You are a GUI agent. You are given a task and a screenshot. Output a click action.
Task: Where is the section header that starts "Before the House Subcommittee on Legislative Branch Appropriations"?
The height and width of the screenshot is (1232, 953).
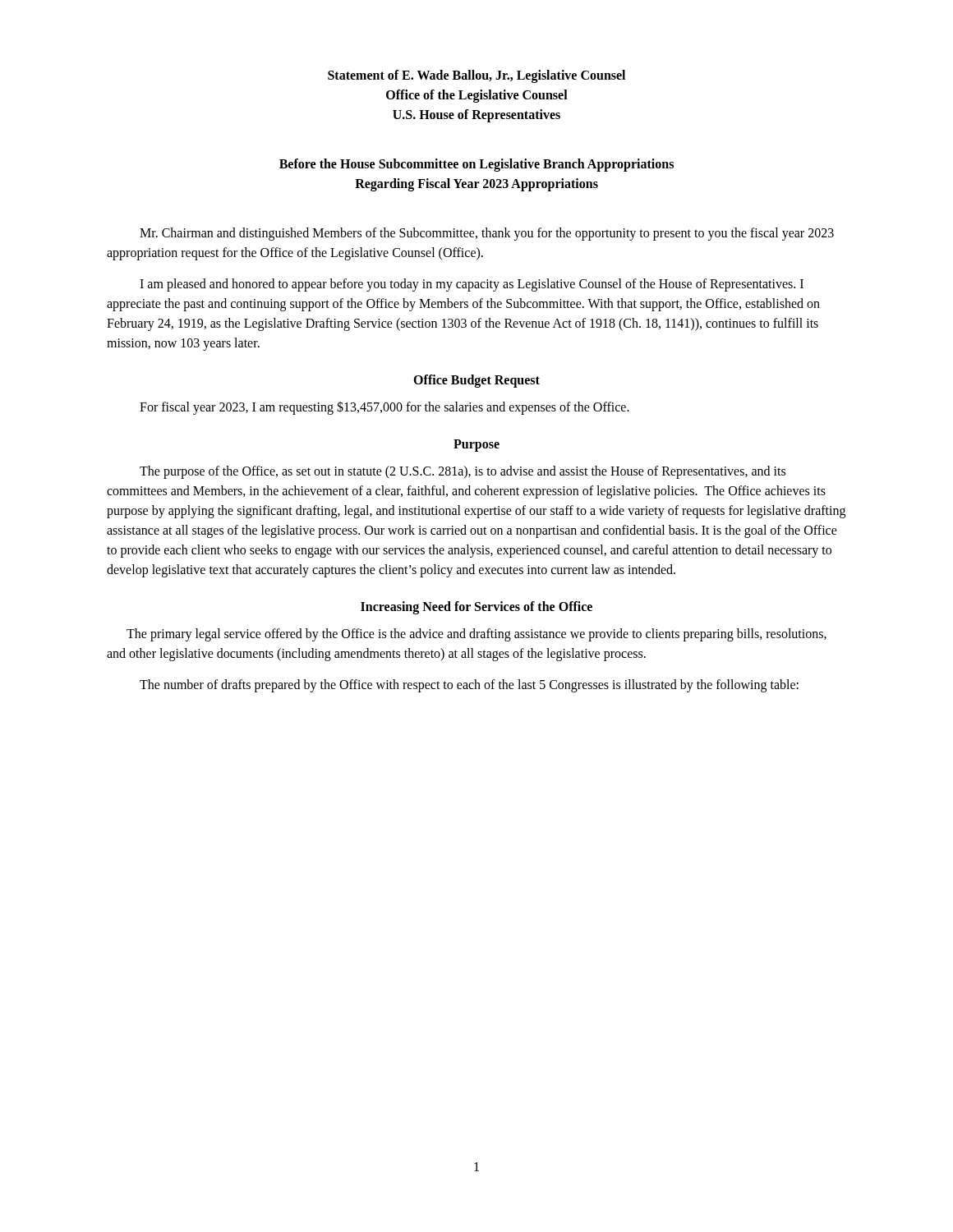(x=476, y=174)
